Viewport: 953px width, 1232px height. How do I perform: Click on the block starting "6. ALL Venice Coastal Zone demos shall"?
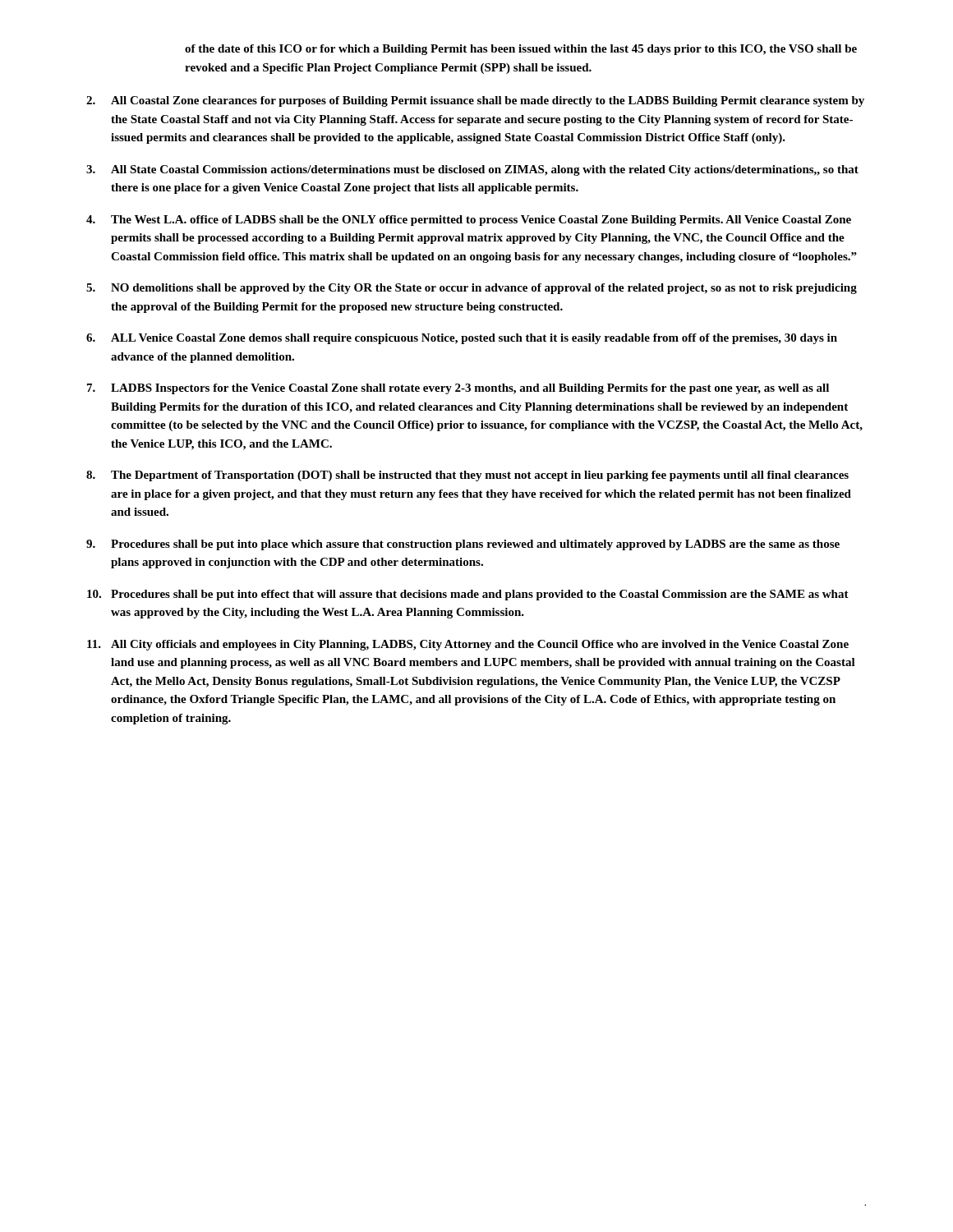click(476, 347)
